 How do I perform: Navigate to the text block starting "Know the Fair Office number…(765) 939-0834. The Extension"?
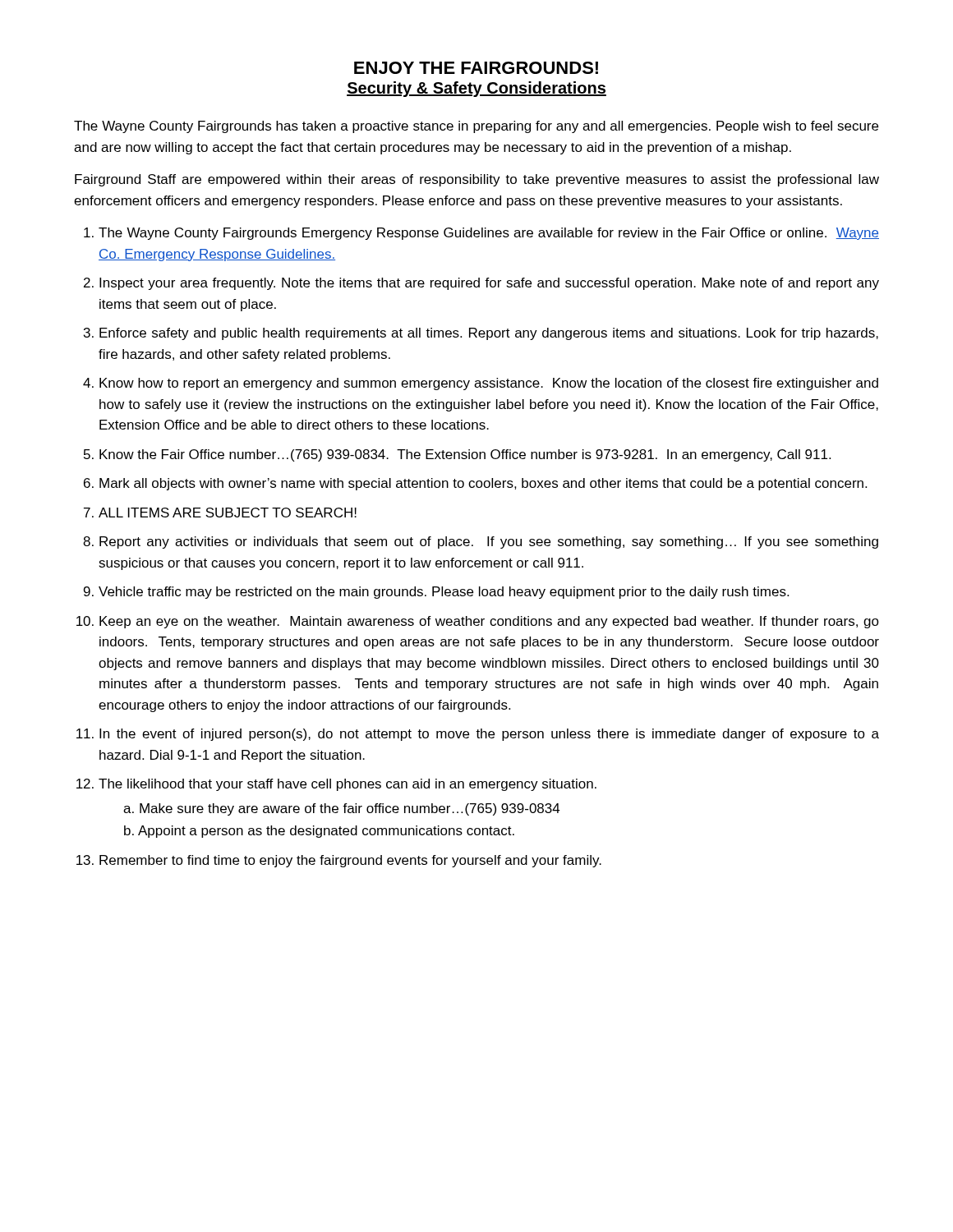click(465, 454)
